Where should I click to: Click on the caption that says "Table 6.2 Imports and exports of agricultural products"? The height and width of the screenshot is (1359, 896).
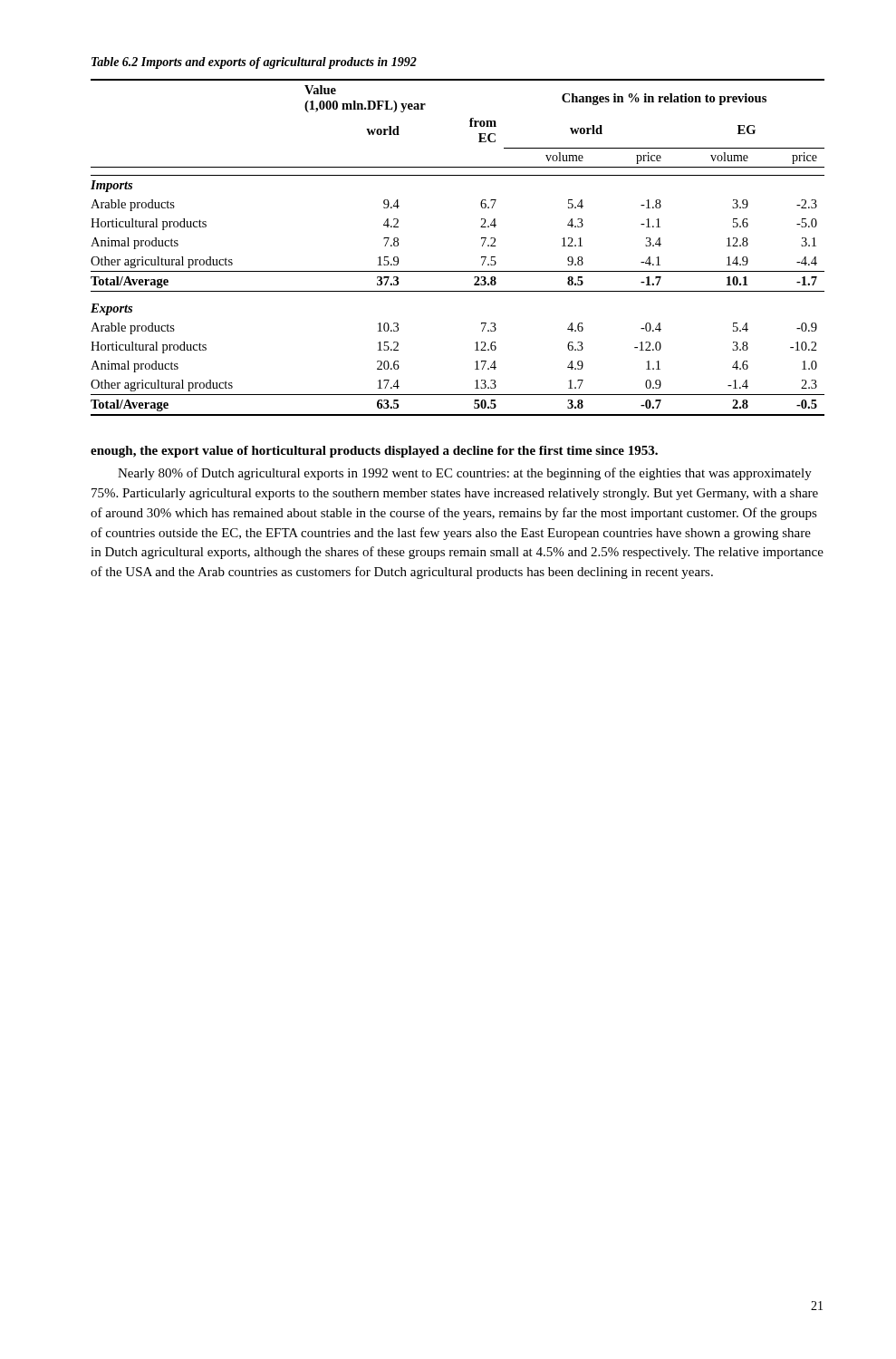[x=254, y=62]
